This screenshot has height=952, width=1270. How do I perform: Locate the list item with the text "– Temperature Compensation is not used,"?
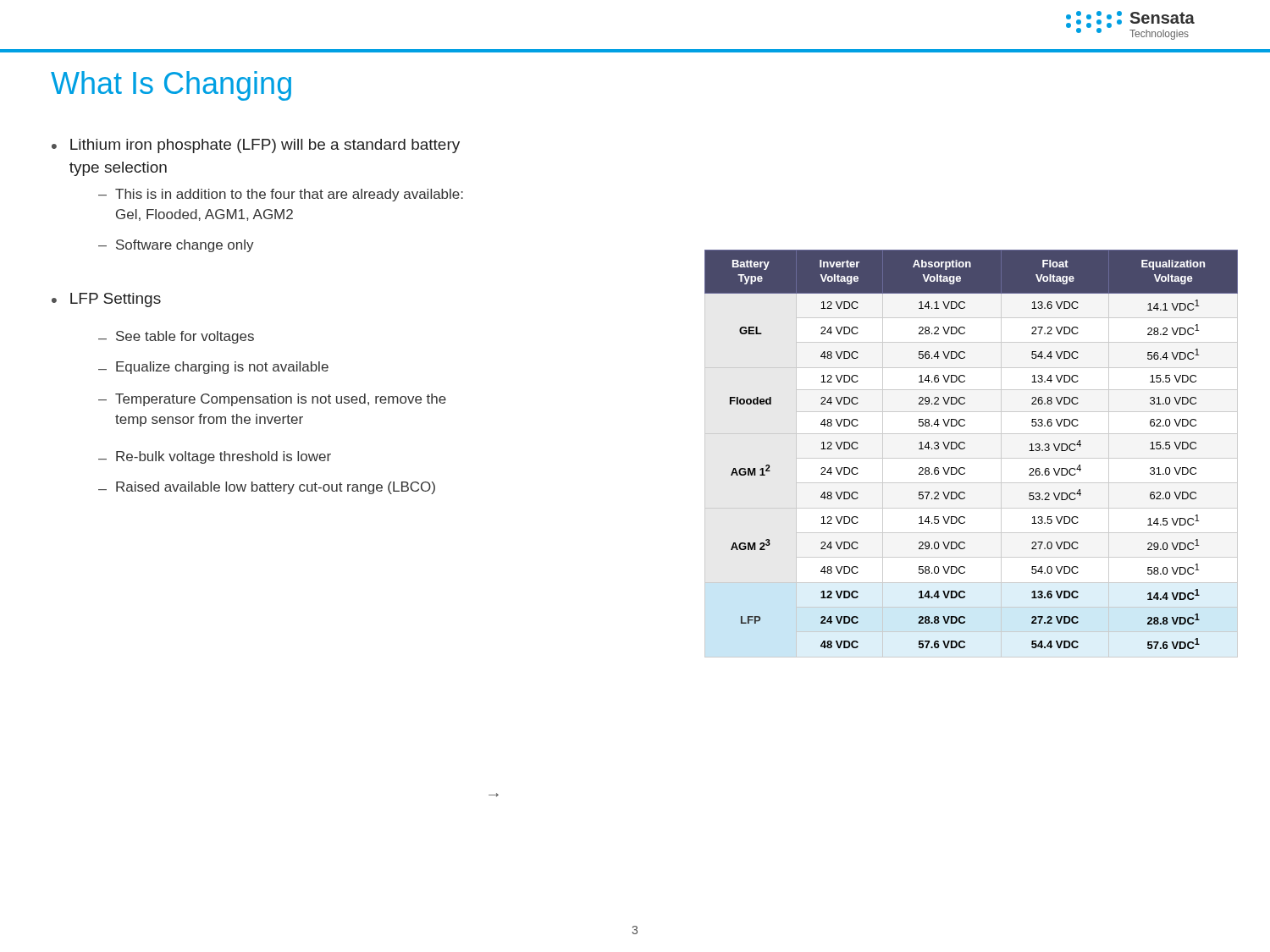pos(335,409)
